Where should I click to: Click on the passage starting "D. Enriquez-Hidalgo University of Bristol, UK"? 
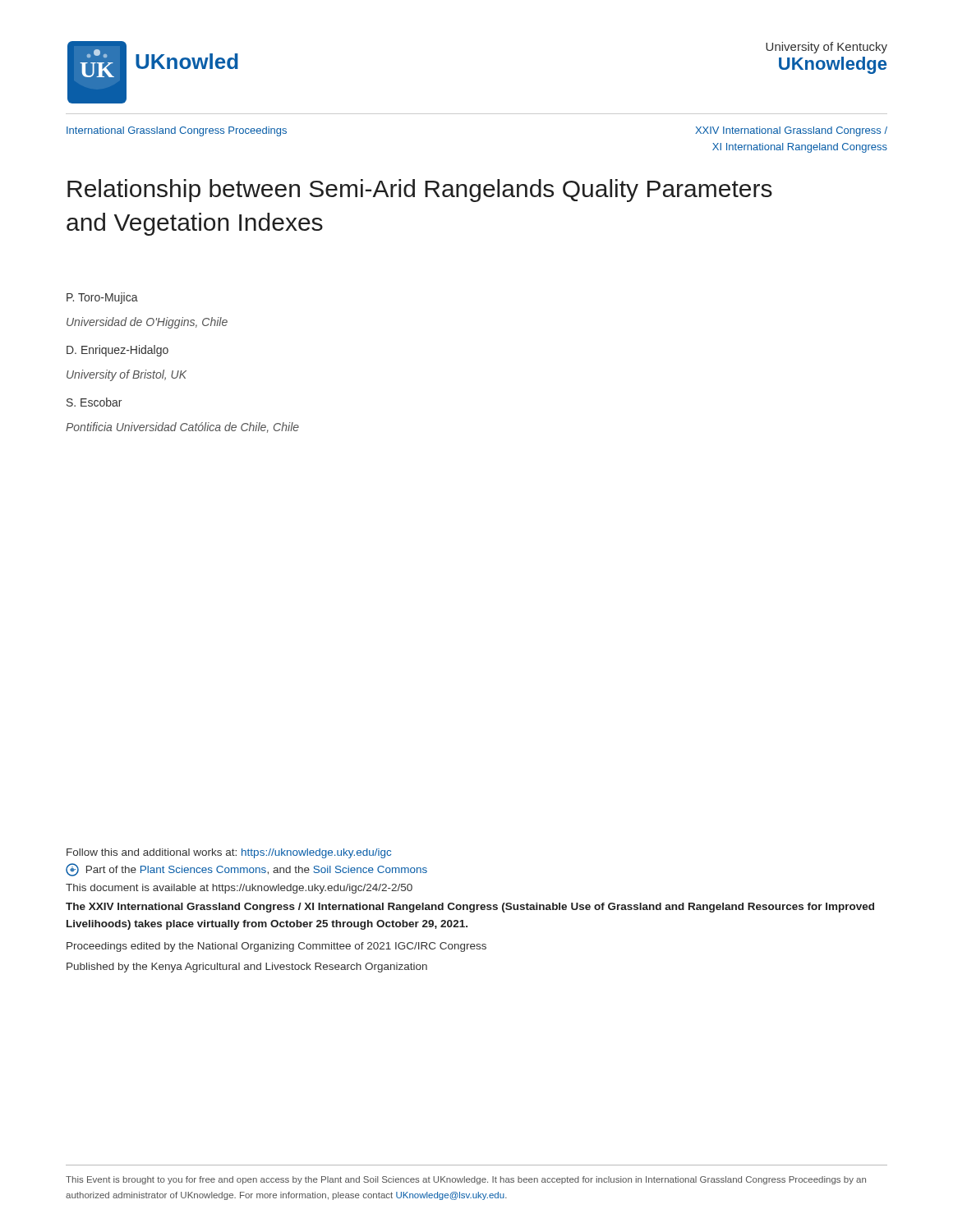[x=182, y=362]
